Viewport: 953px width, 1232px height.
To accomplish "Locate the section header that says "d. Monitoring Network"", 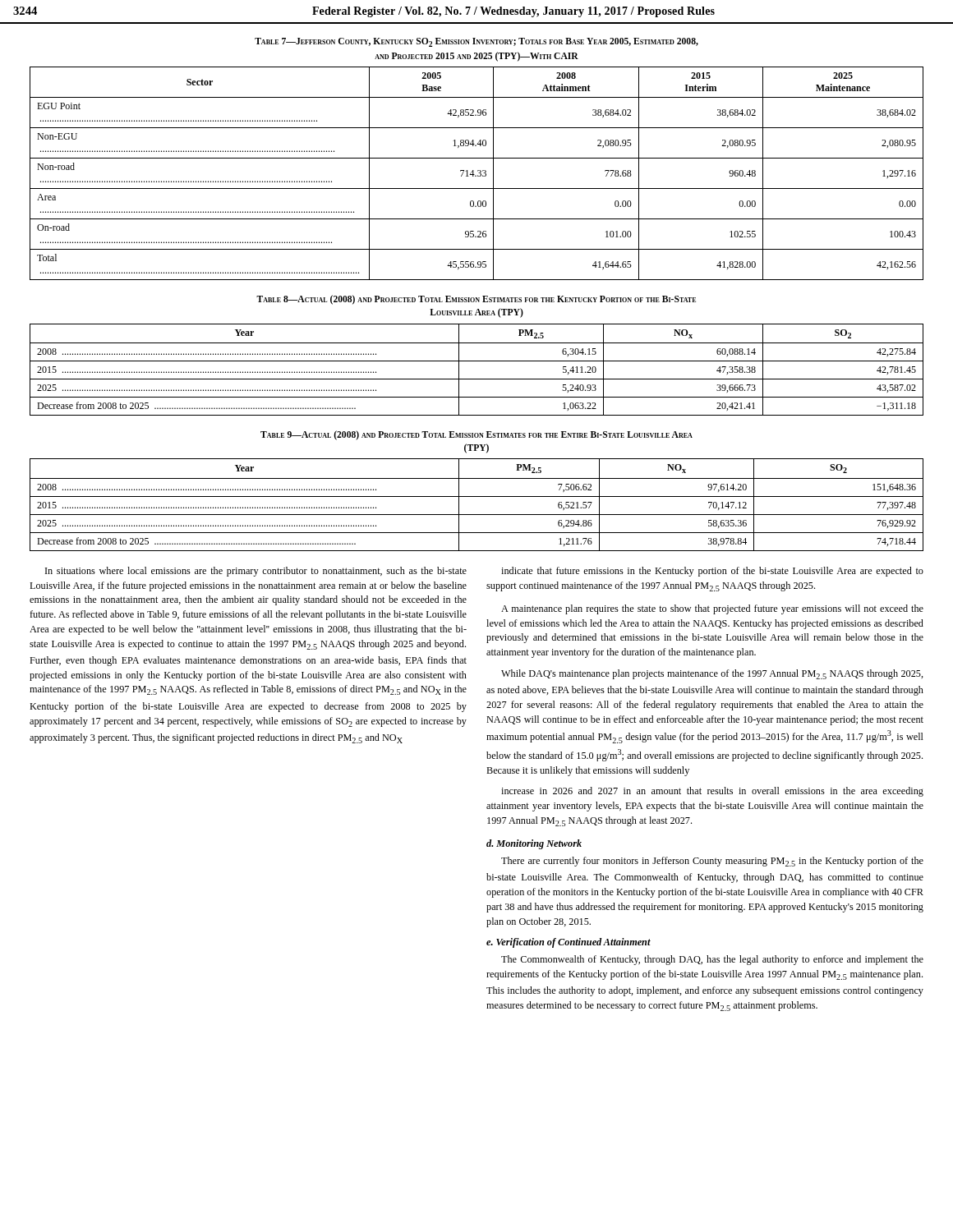I will coord(534,844).
